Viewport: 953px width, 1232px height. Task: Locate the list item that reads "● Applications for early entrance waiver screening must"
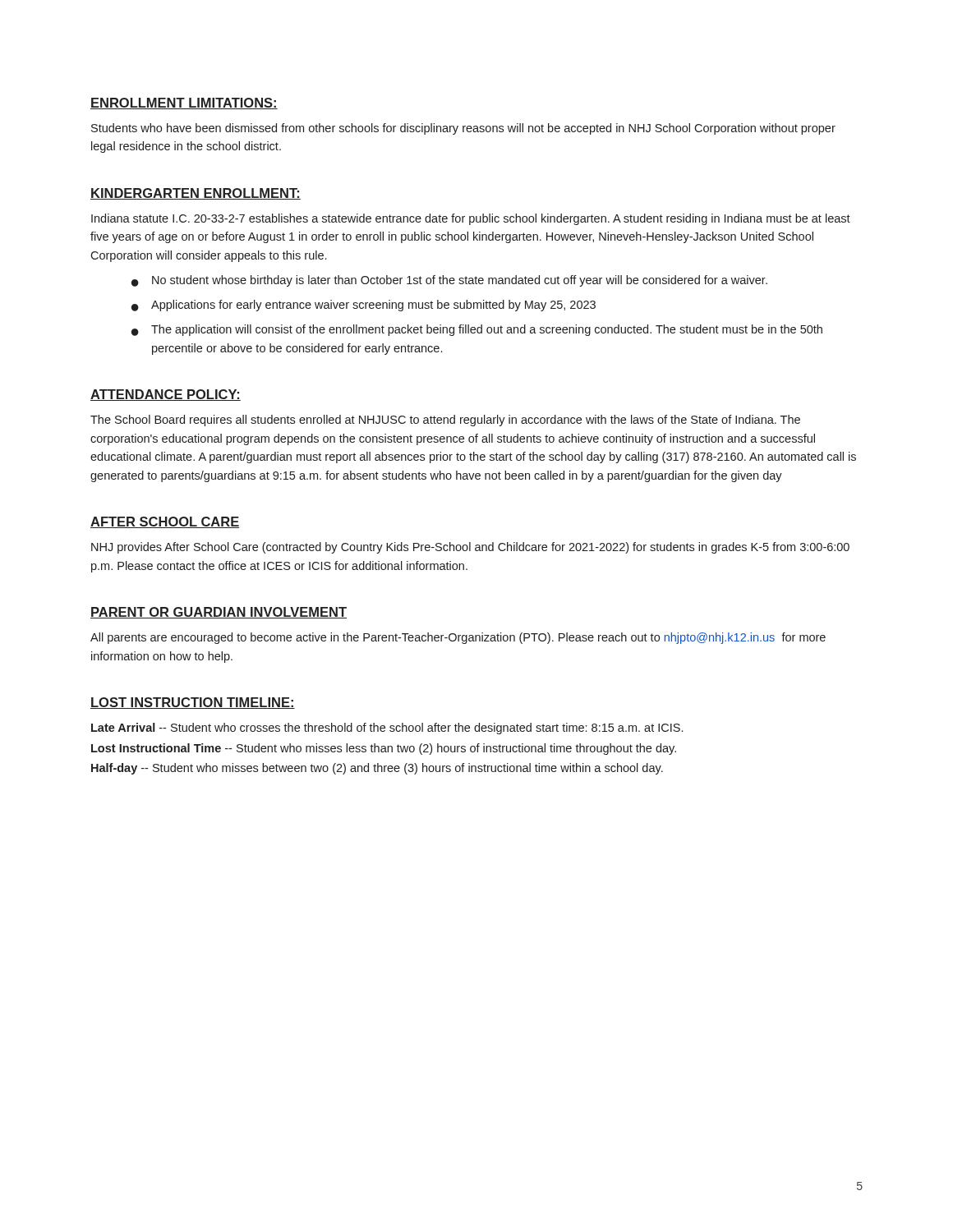pyautogui.click(x=496, y=307)
